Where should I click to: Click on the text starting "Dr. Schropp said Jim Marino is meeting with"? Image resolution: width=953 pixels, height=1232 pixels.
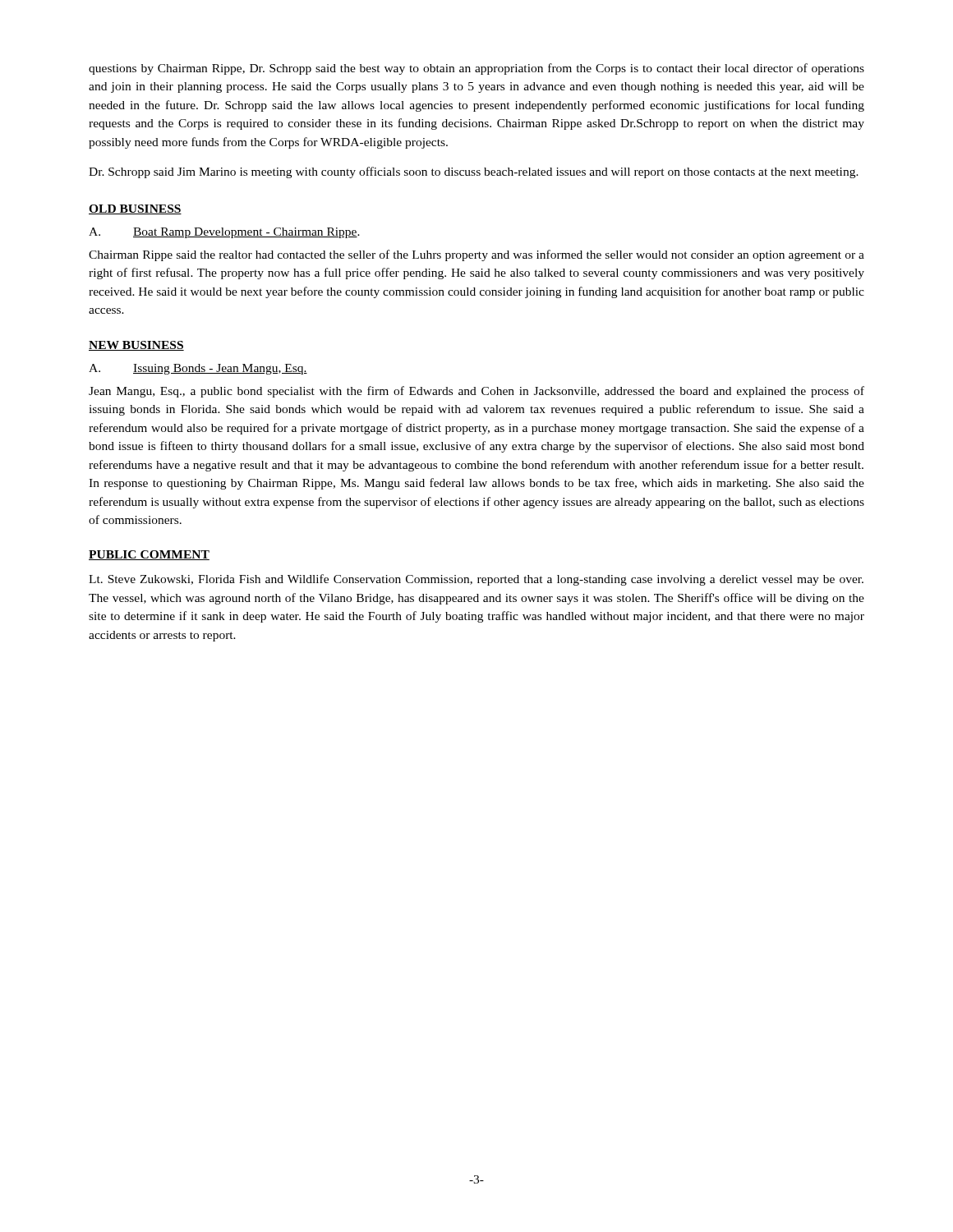(474, 172)
